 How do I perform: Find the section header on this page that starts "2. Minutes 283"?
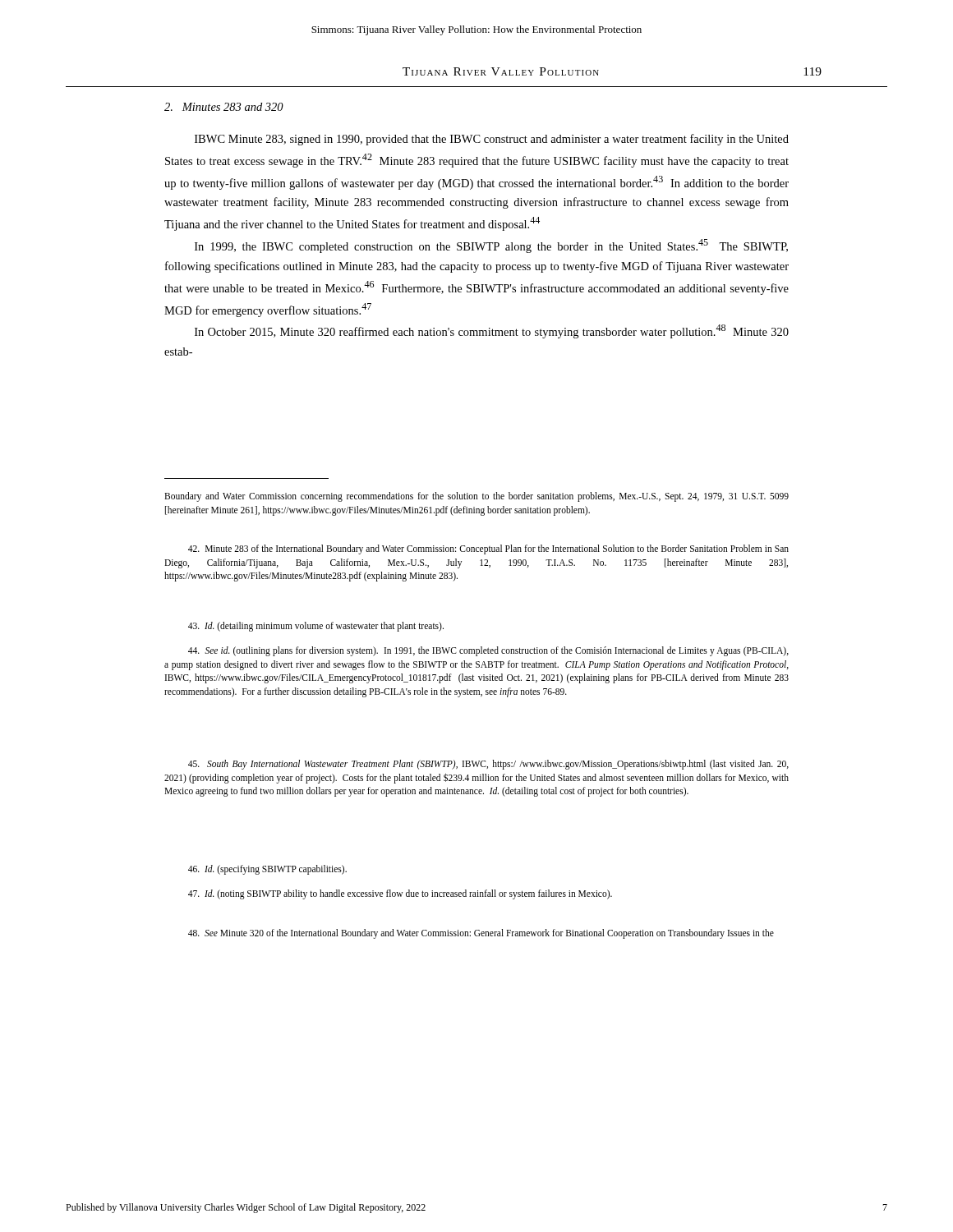(224, 107)
